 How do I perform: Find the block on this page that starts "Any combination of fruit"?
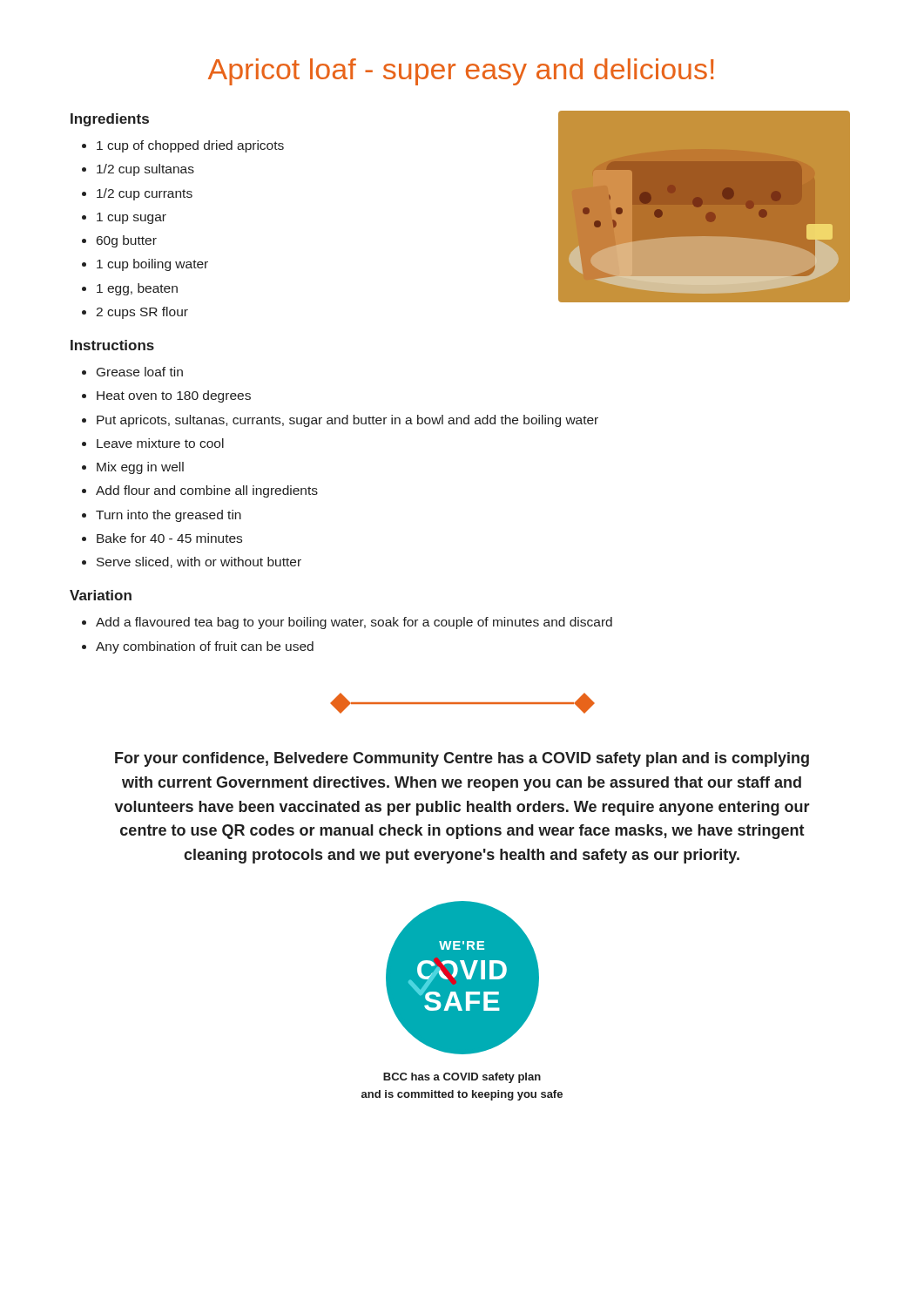[205, 646]
